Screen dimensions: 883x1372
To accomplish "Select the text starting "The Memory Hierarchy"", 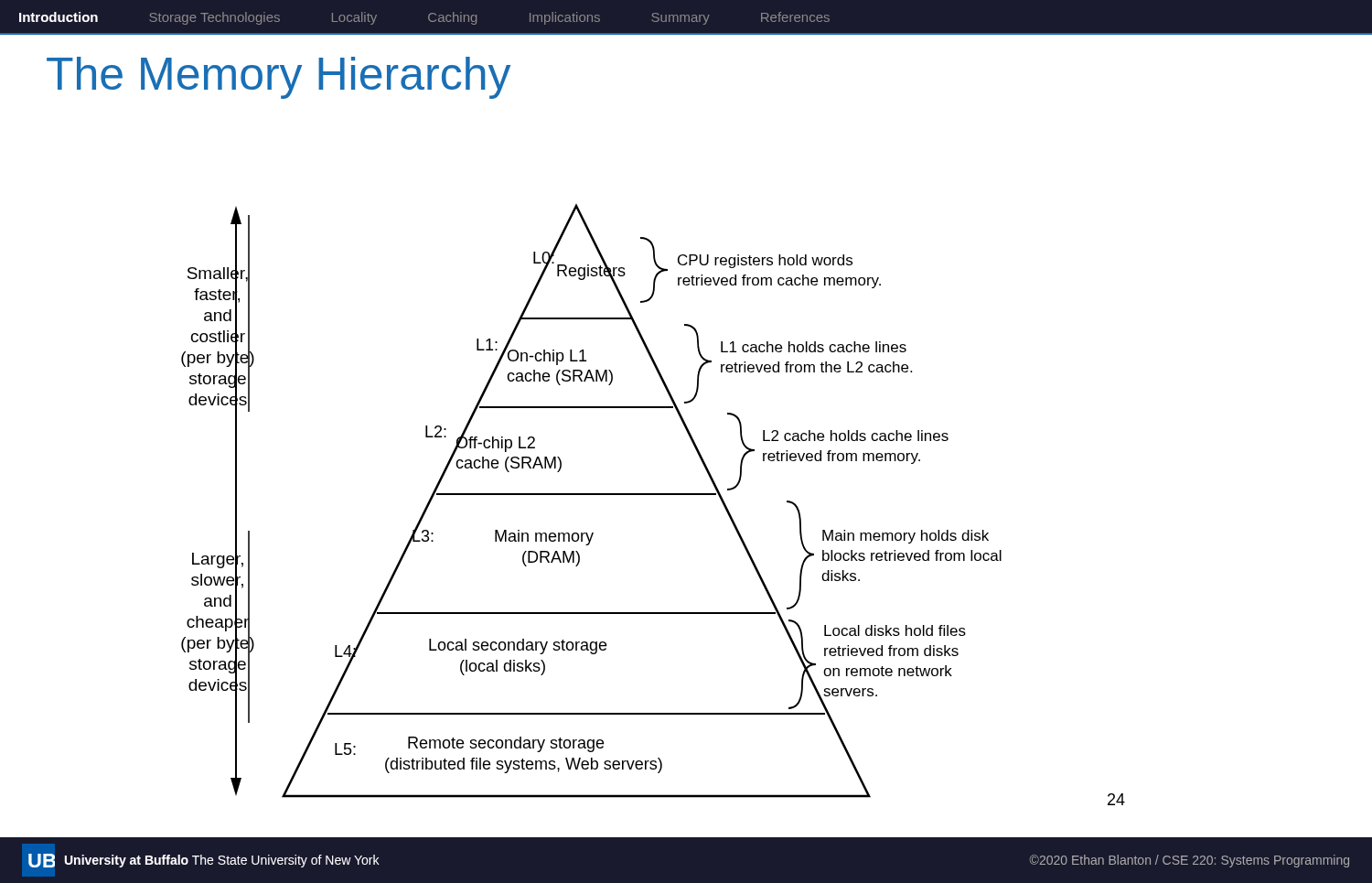I will tap(278, 74).
